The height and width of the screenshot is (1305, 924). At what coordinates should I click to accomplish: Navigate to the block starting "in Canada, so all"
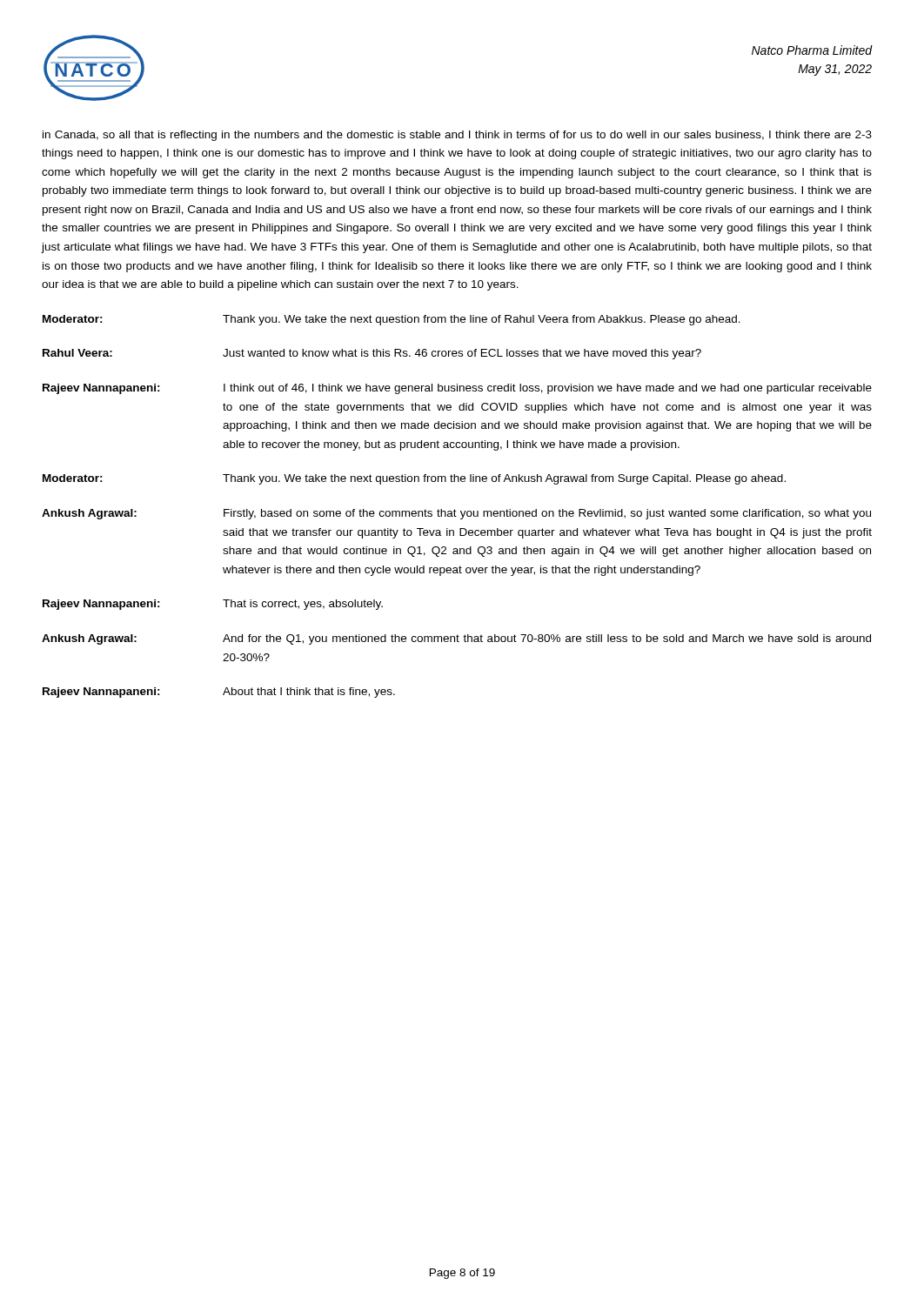click(x=457, y=209)
